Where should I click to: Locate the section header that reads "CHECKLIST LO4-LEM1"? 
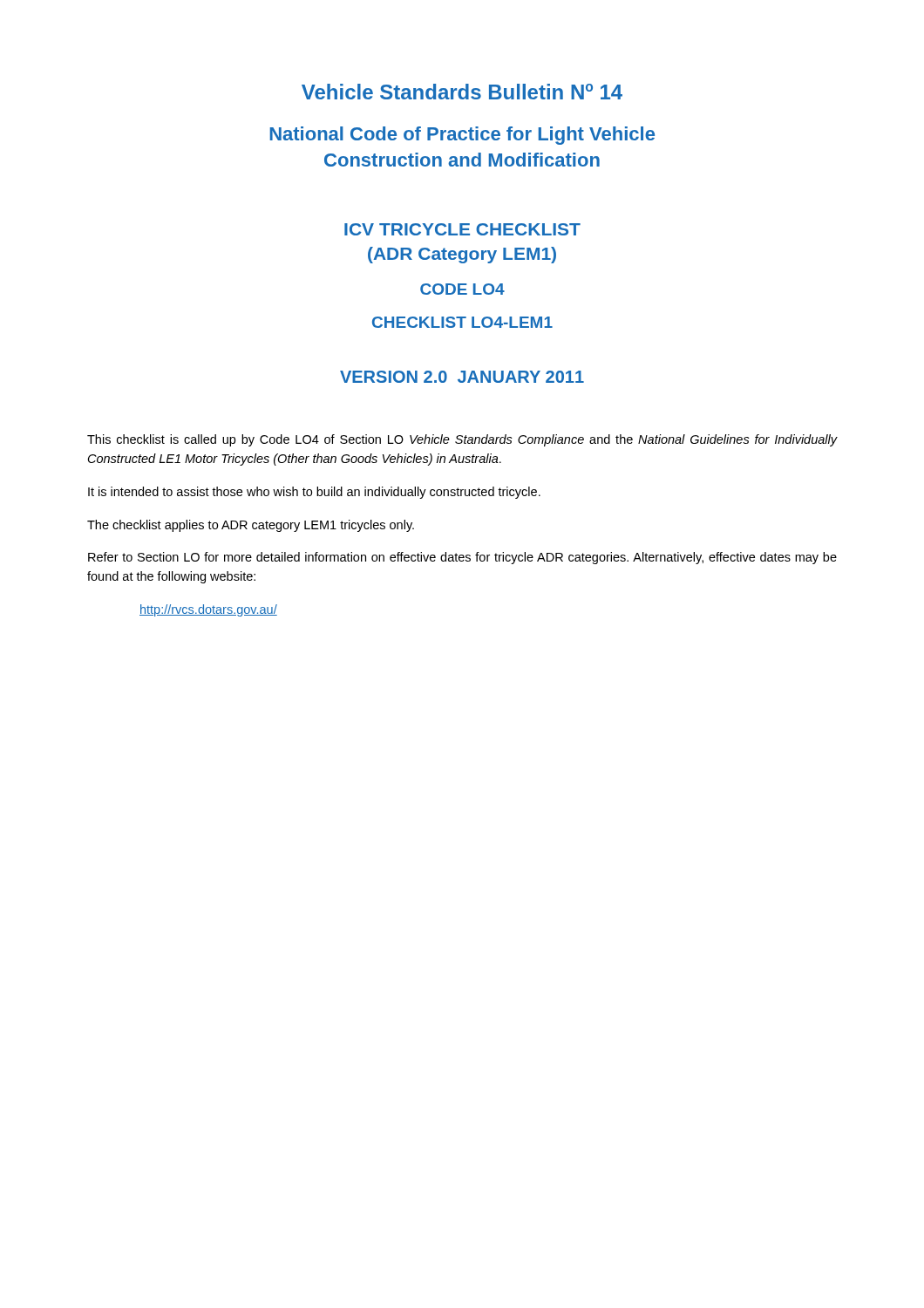462,322
